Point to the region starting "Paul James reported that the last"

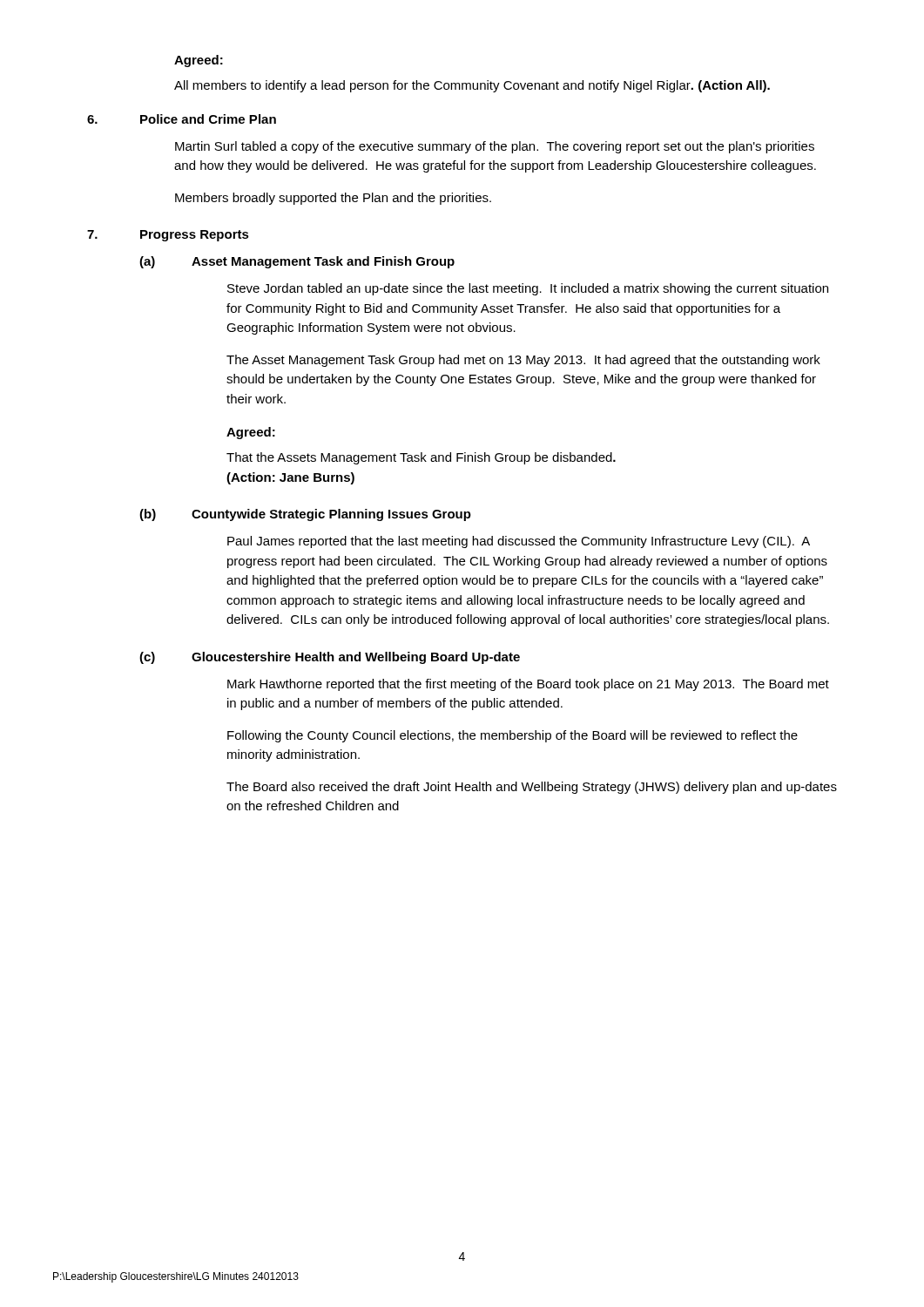click(528, 580)
